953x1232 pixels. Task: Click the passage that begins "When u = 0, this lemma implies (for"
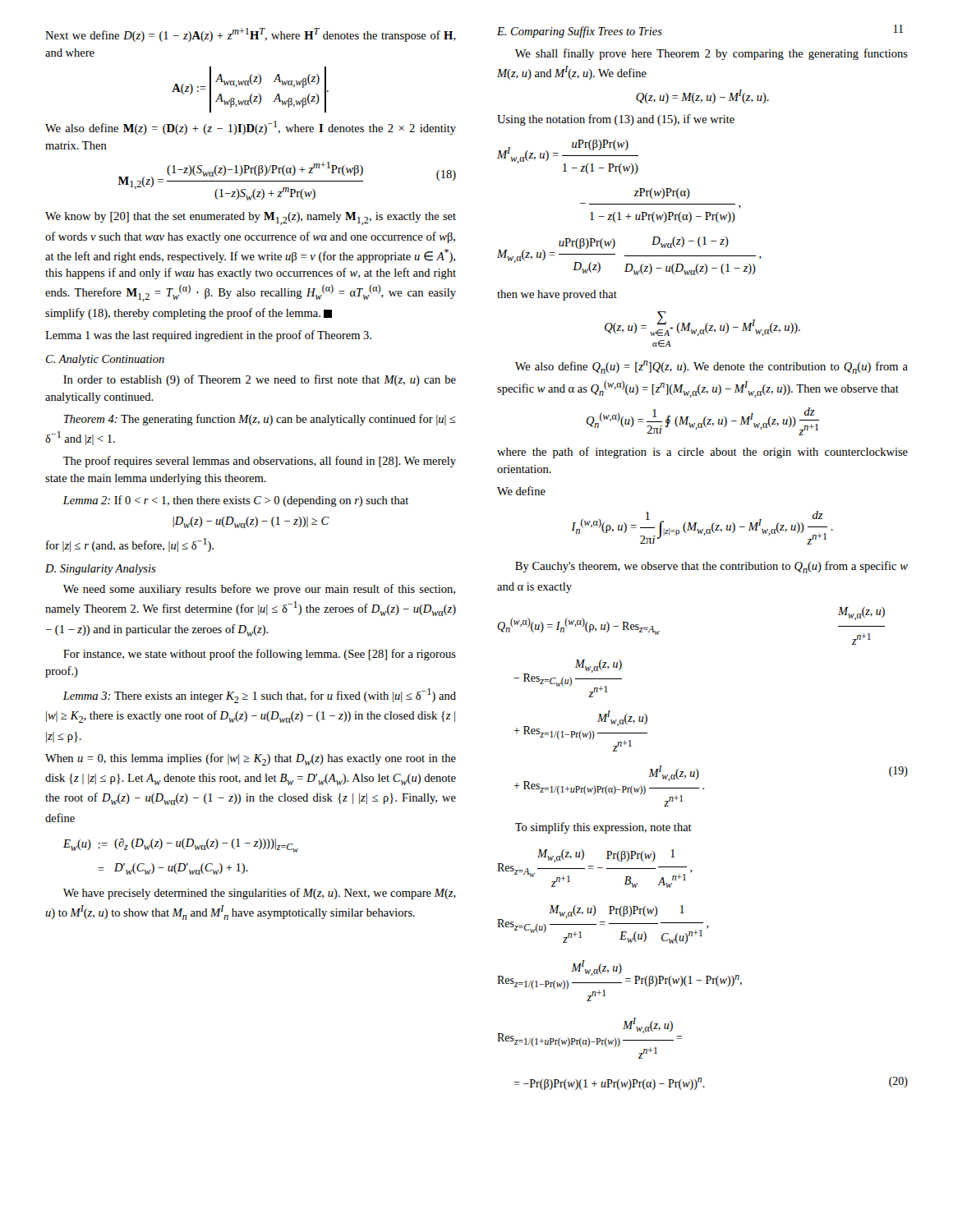[251, 788]
